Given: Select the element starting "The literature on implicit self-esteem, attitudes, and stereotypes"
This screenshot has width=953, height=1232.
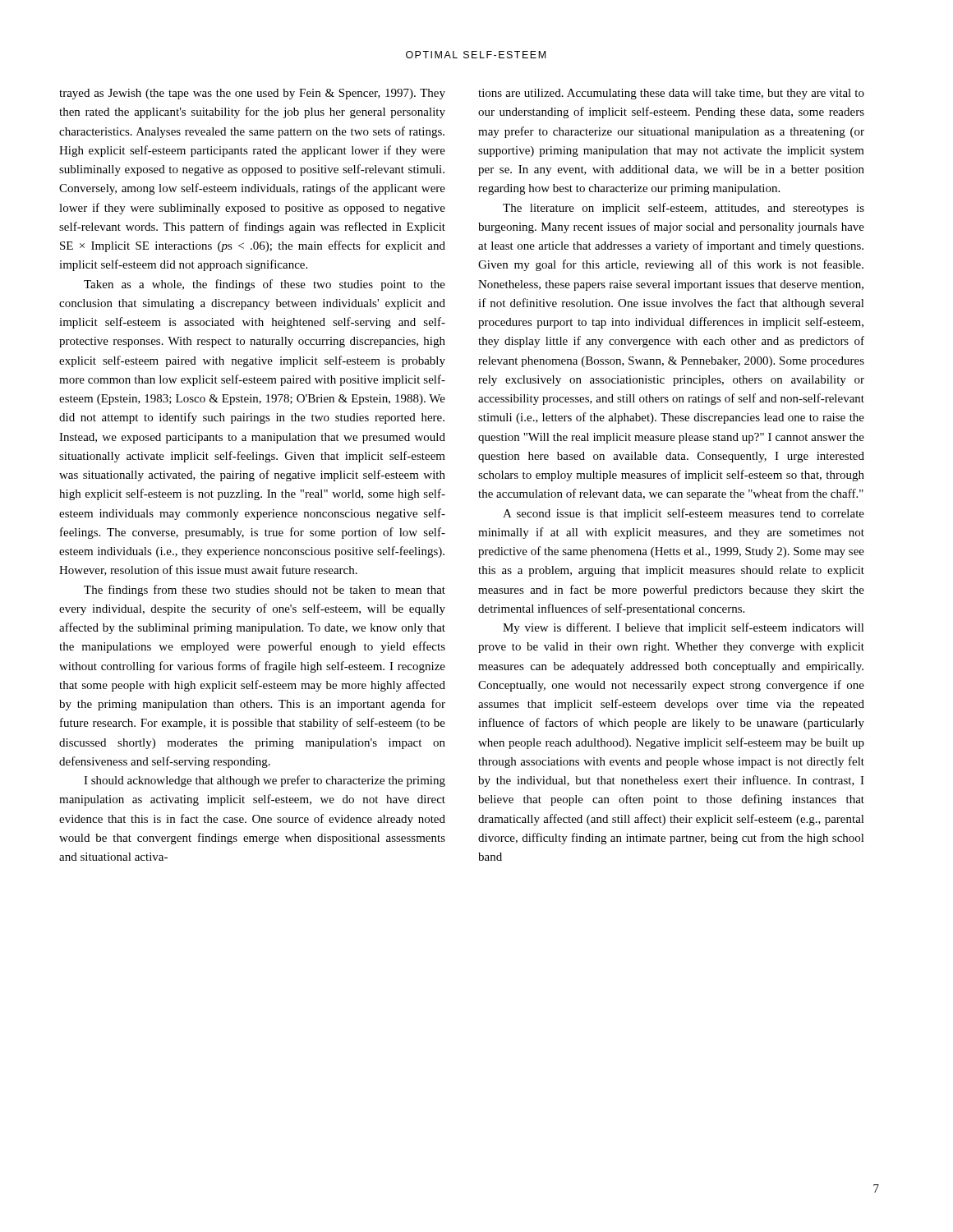Looking at the screenshot, I should (x=671, y=351).
